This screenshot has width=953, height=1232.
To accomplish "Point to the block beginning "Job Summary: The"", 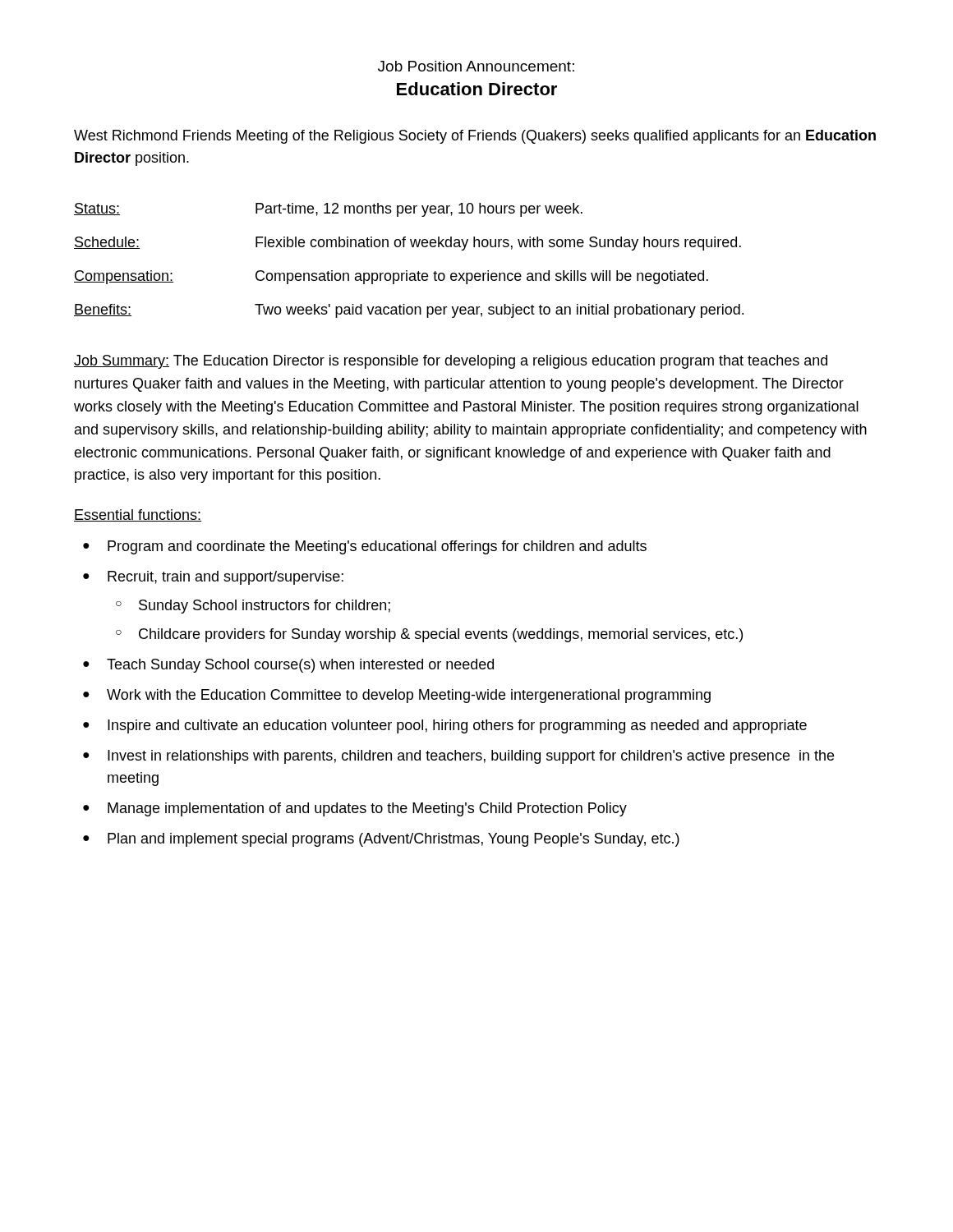I will [x=471, y=418].
